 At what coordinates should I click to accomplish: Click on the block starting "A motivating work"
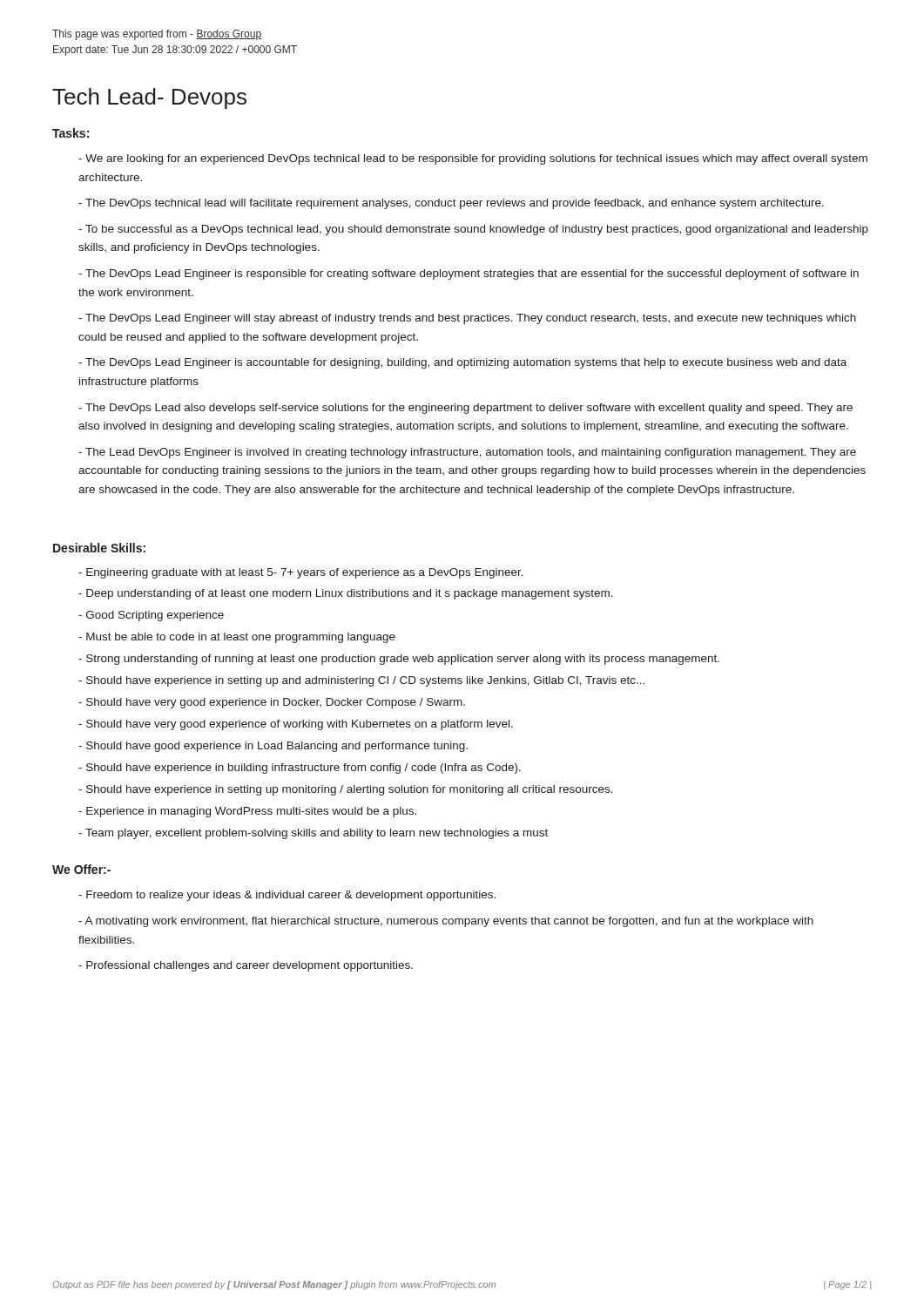pyautogui.click(x=446, y=930)
